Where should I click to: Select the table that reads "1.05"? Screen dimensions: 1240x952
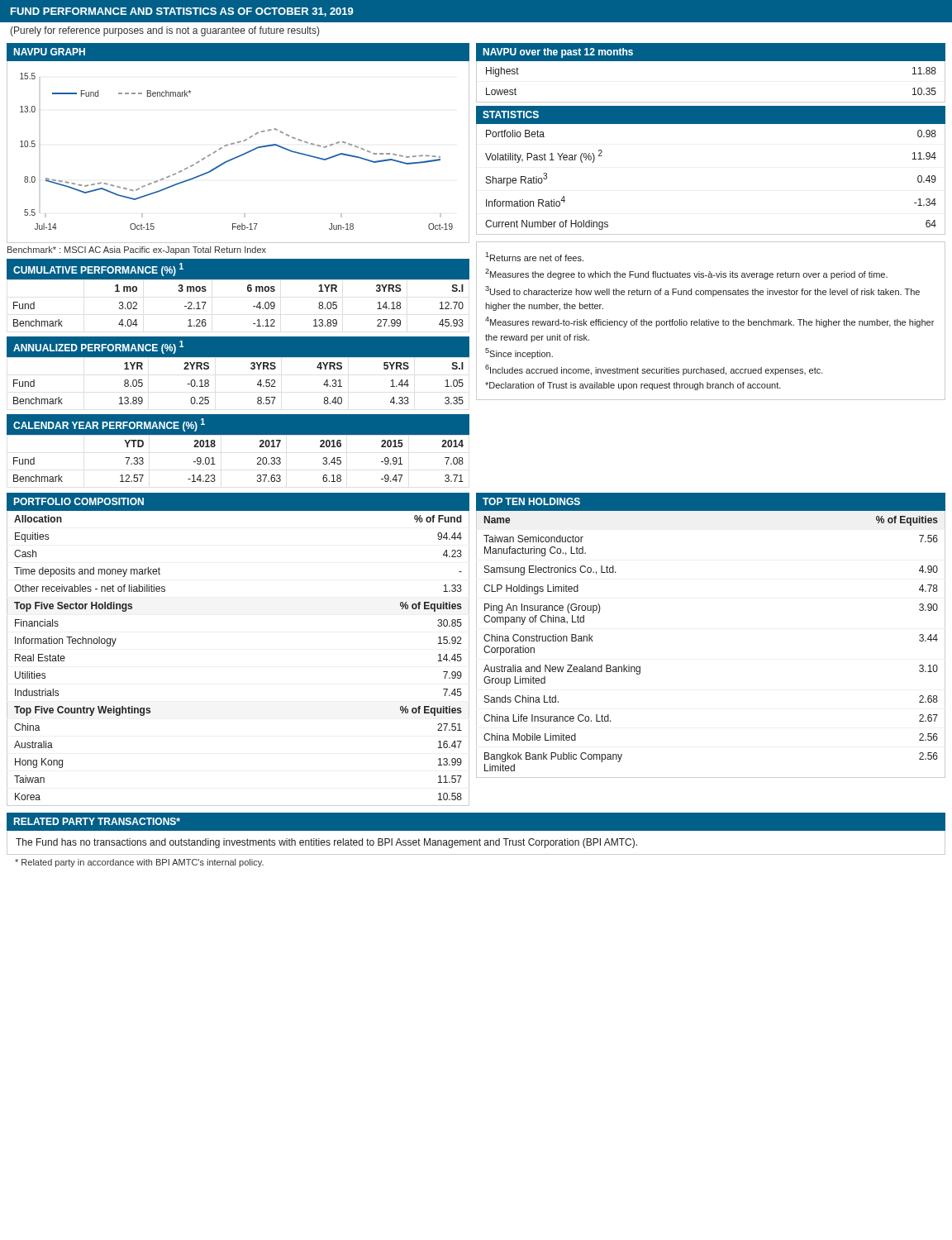[x=238, y=384]
